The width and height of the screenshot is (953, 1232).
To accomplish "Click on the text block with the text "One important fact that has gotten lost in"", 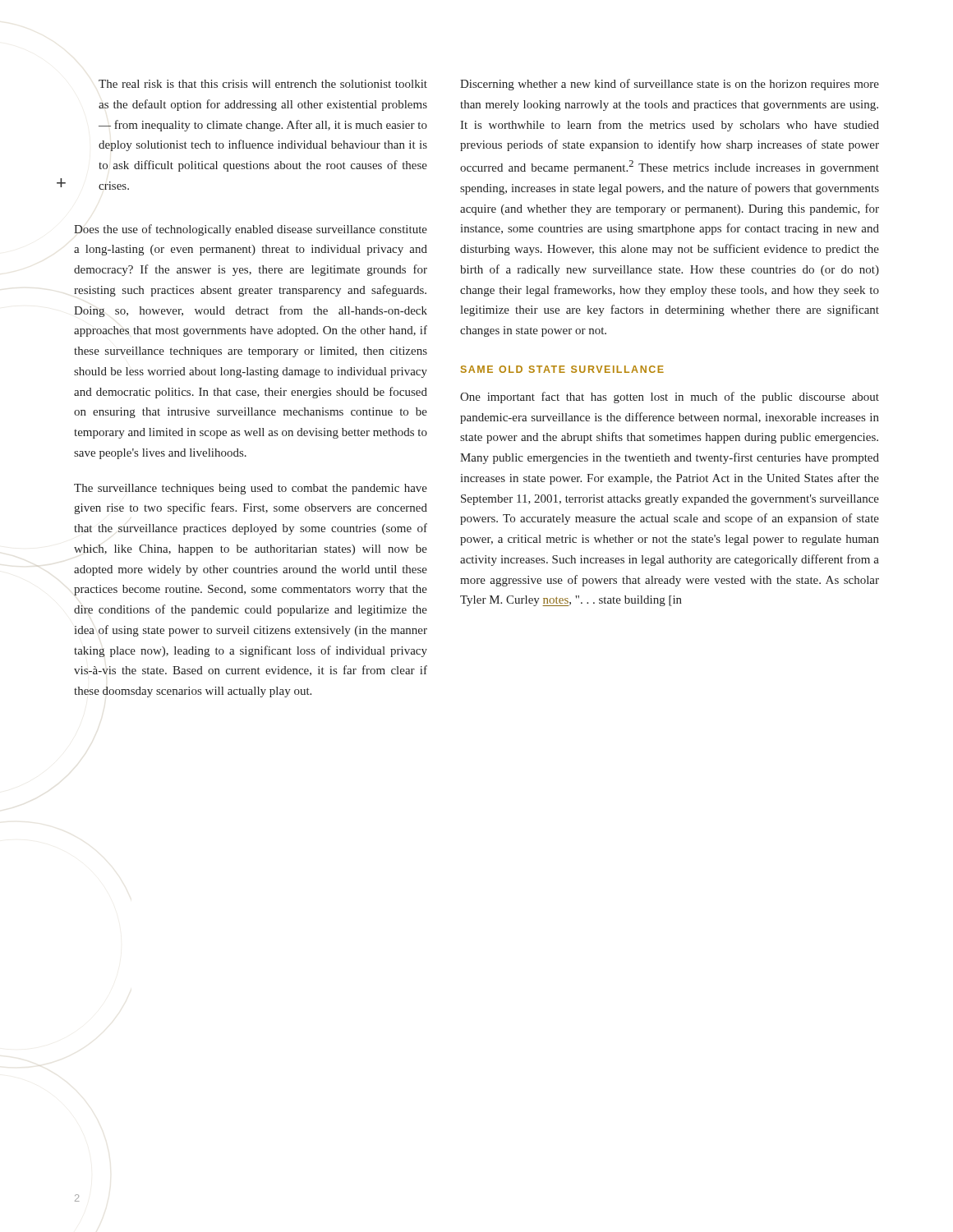I will 670,498.
